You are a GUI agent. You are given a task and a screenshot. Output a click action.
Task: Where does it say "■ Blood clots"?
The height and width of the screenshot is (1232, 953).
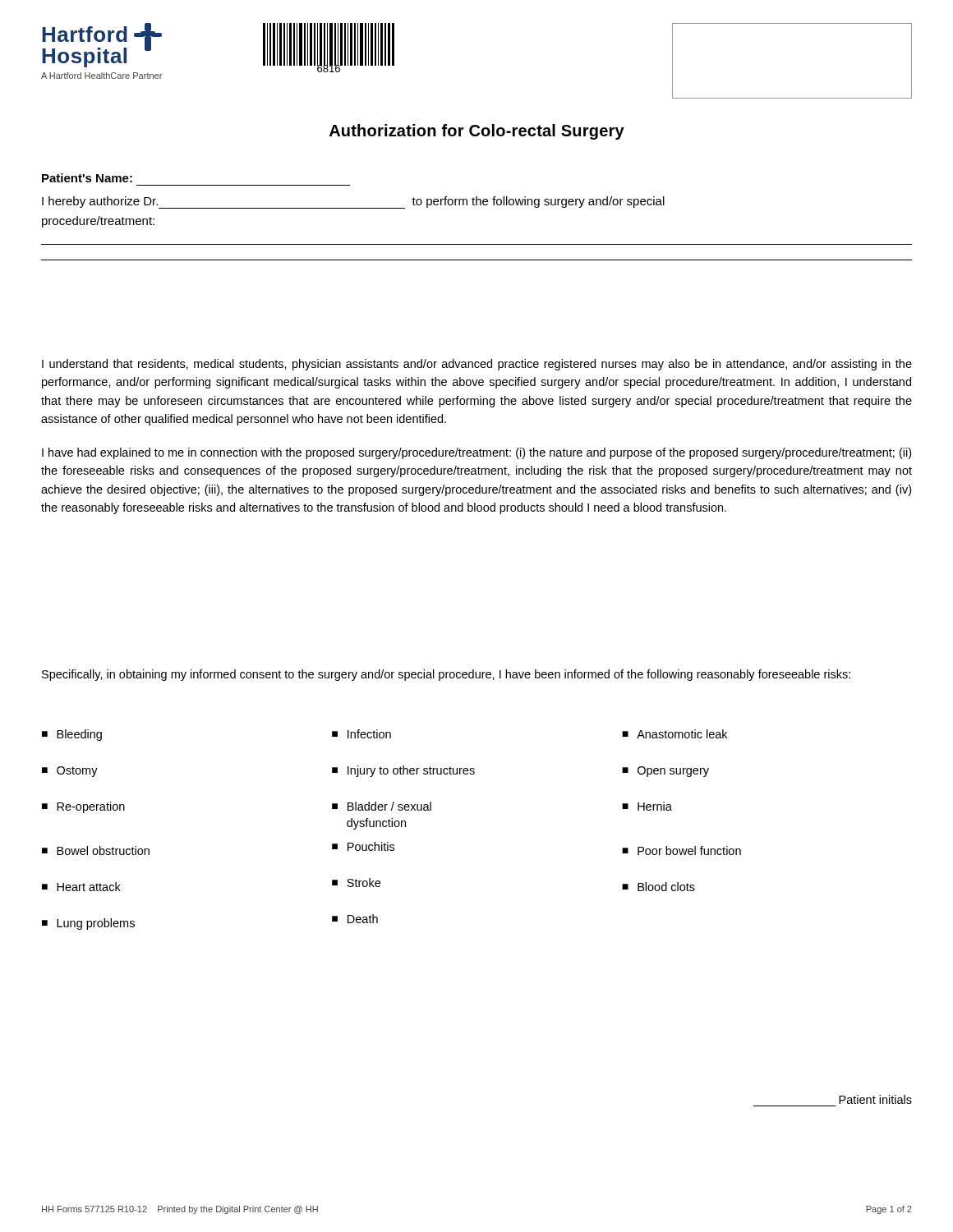[x=658, y=887]
